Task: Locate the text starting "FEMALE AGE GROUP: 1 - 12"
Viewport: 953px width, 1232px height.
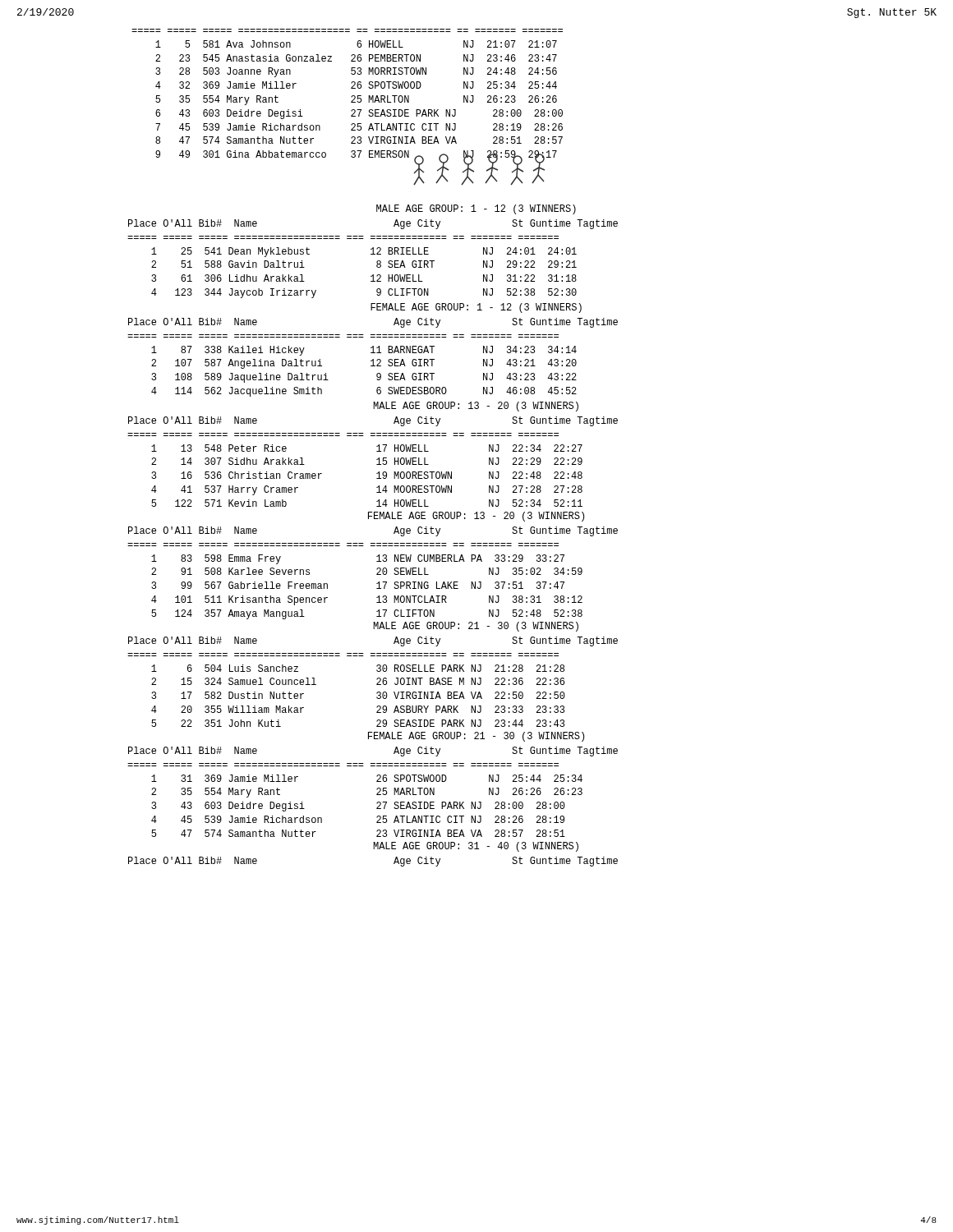Action: click(x=476, y=308)
